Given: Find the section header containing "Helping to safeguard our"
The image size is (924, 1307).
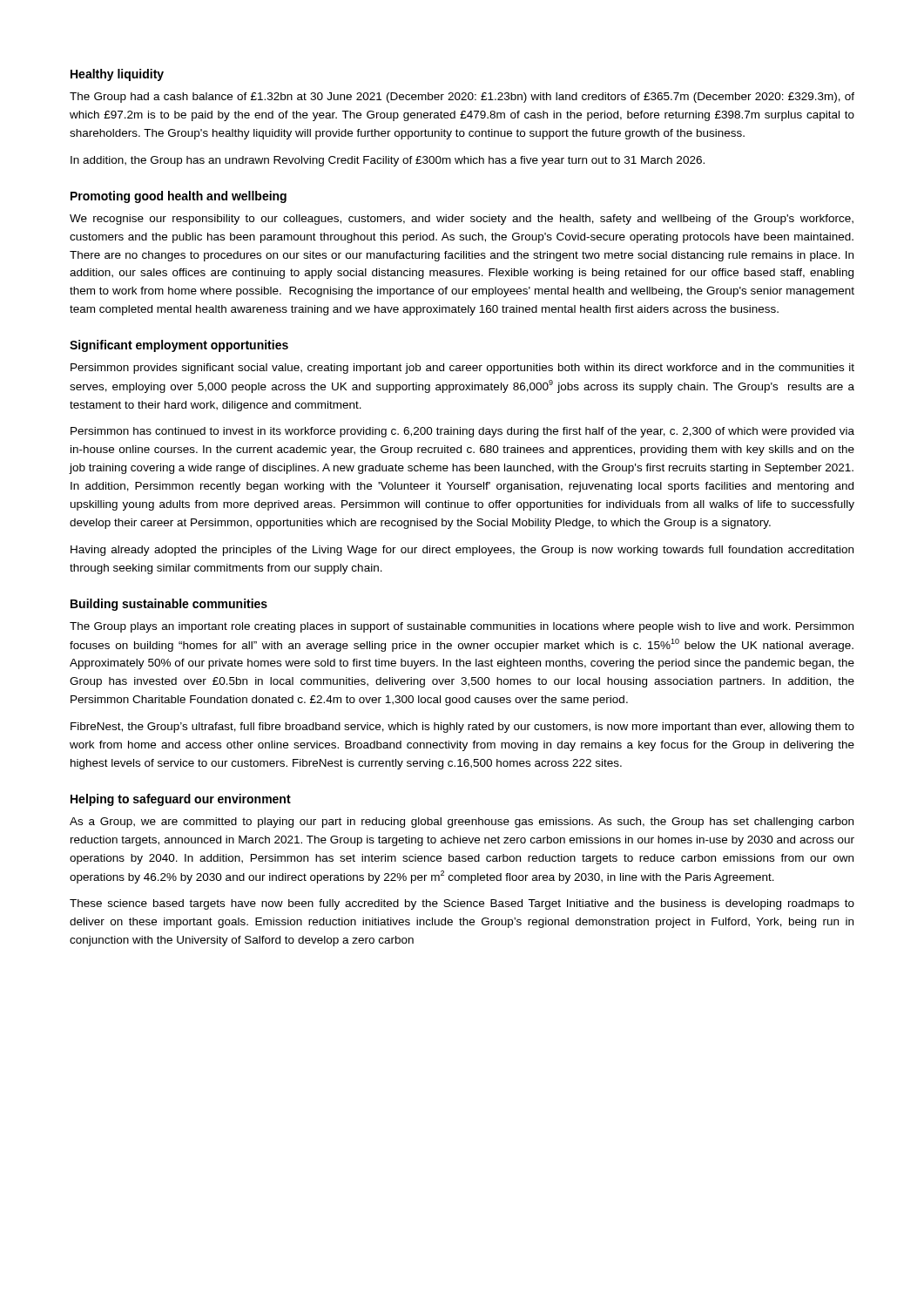Looking at the screenshot, I should [x=180, y=799].
